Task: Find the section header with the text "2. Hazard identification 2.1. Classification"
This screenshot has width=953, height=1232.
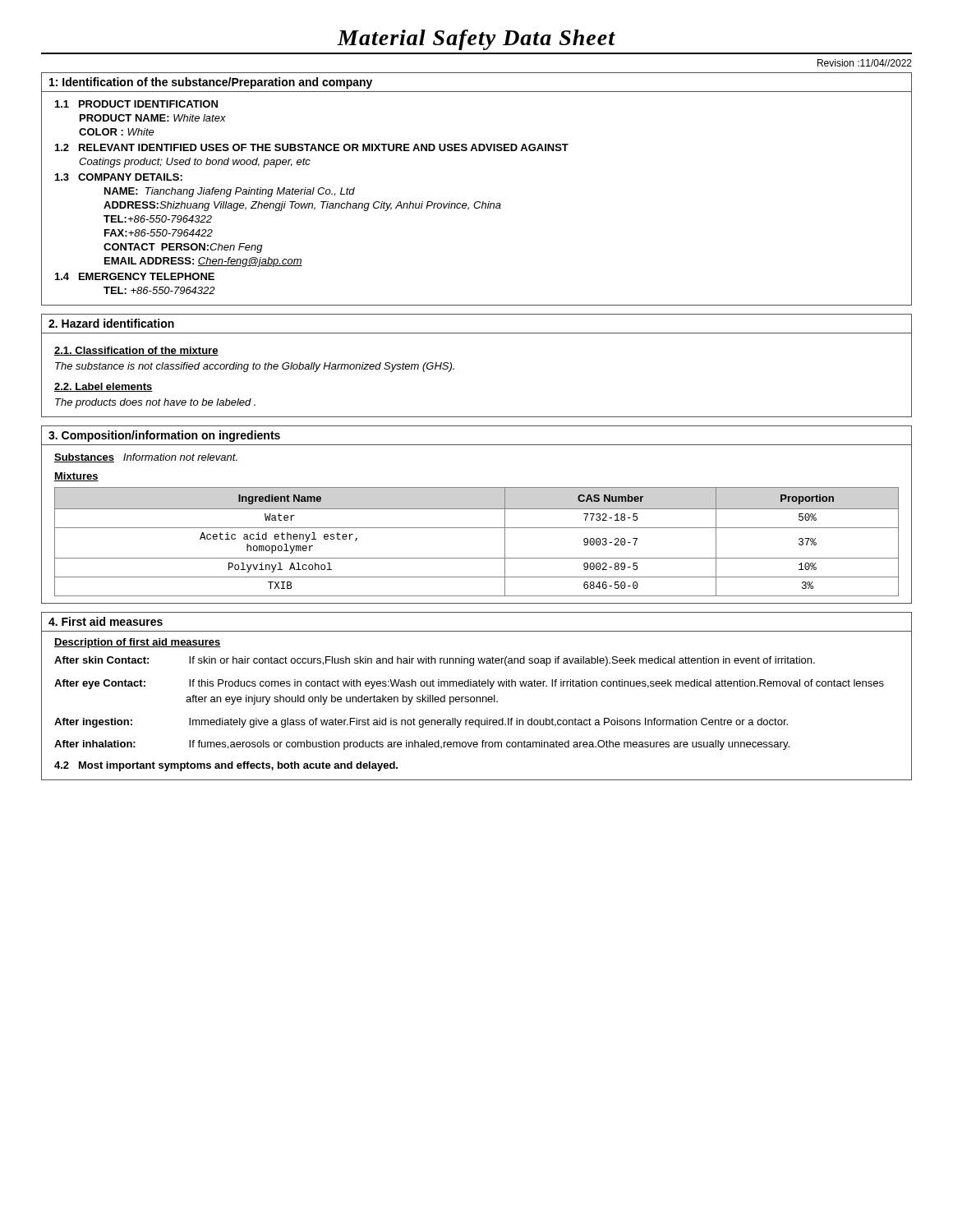Action: point(111,323)
